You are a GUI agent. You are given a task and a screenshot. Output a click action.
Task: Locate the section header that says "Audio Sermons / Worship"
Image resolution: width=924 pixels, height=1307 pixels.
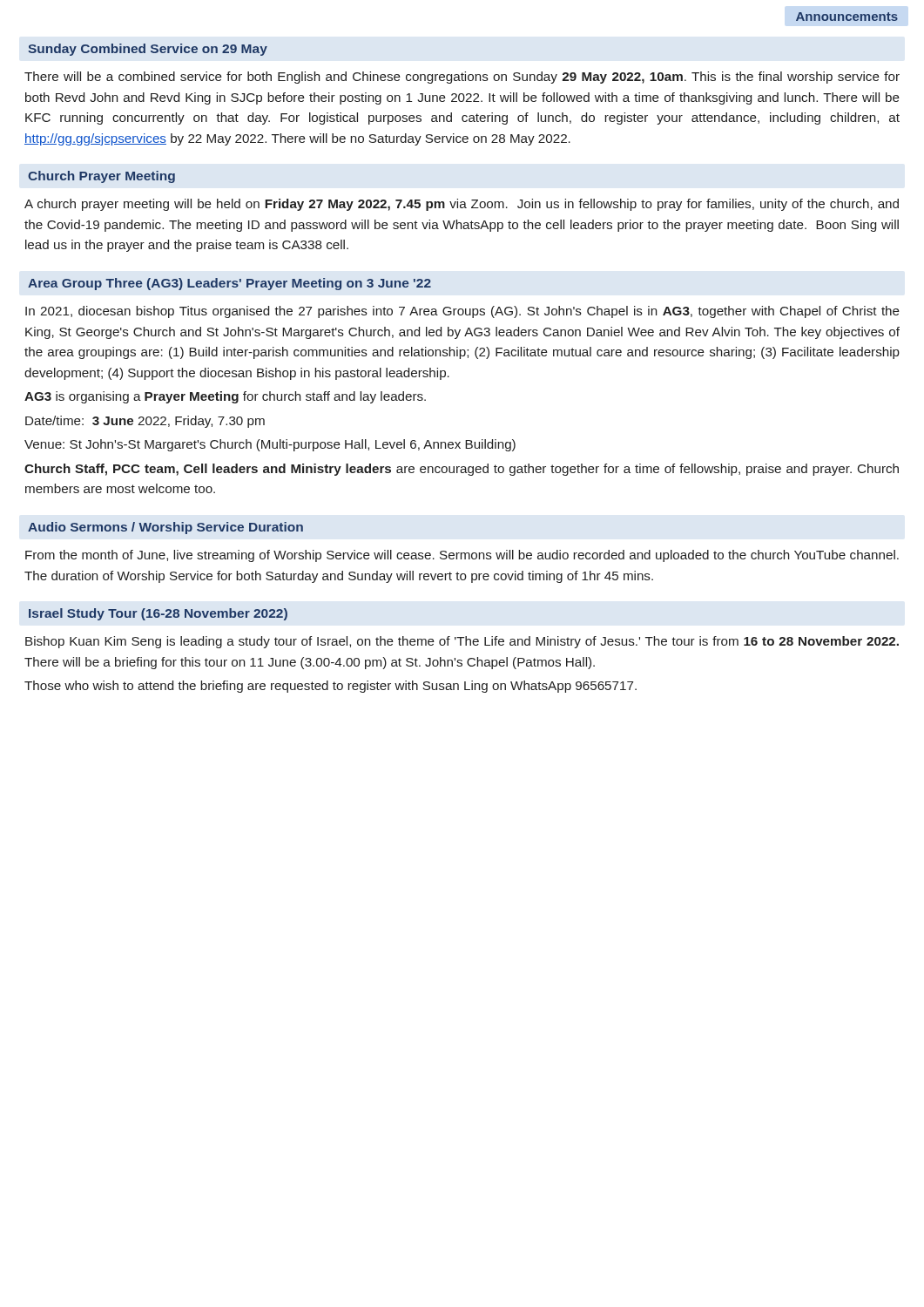pos(166,527)
